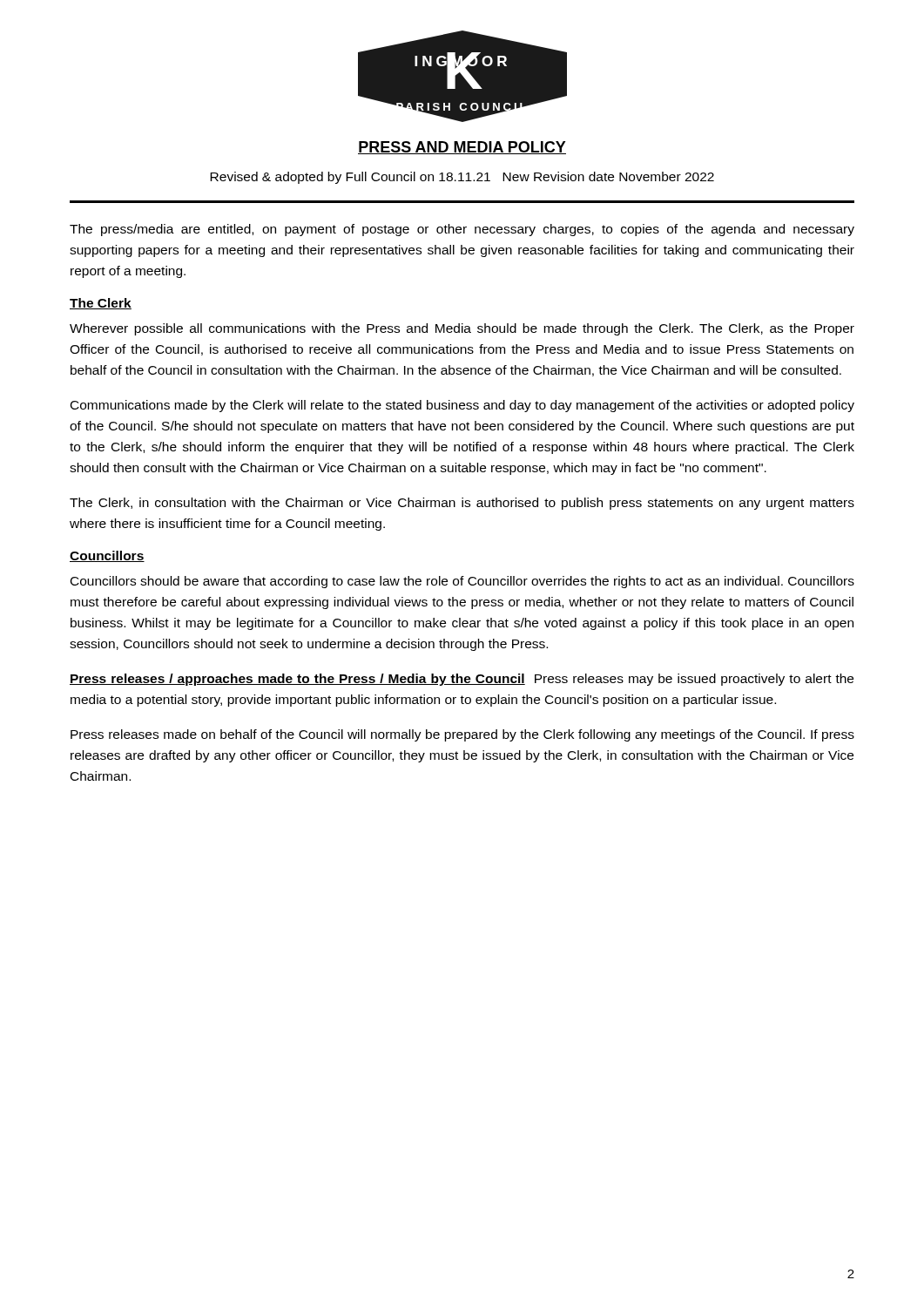Click on the logo
The width and height of the screenshot is (924, 1307).
[462, 78]
